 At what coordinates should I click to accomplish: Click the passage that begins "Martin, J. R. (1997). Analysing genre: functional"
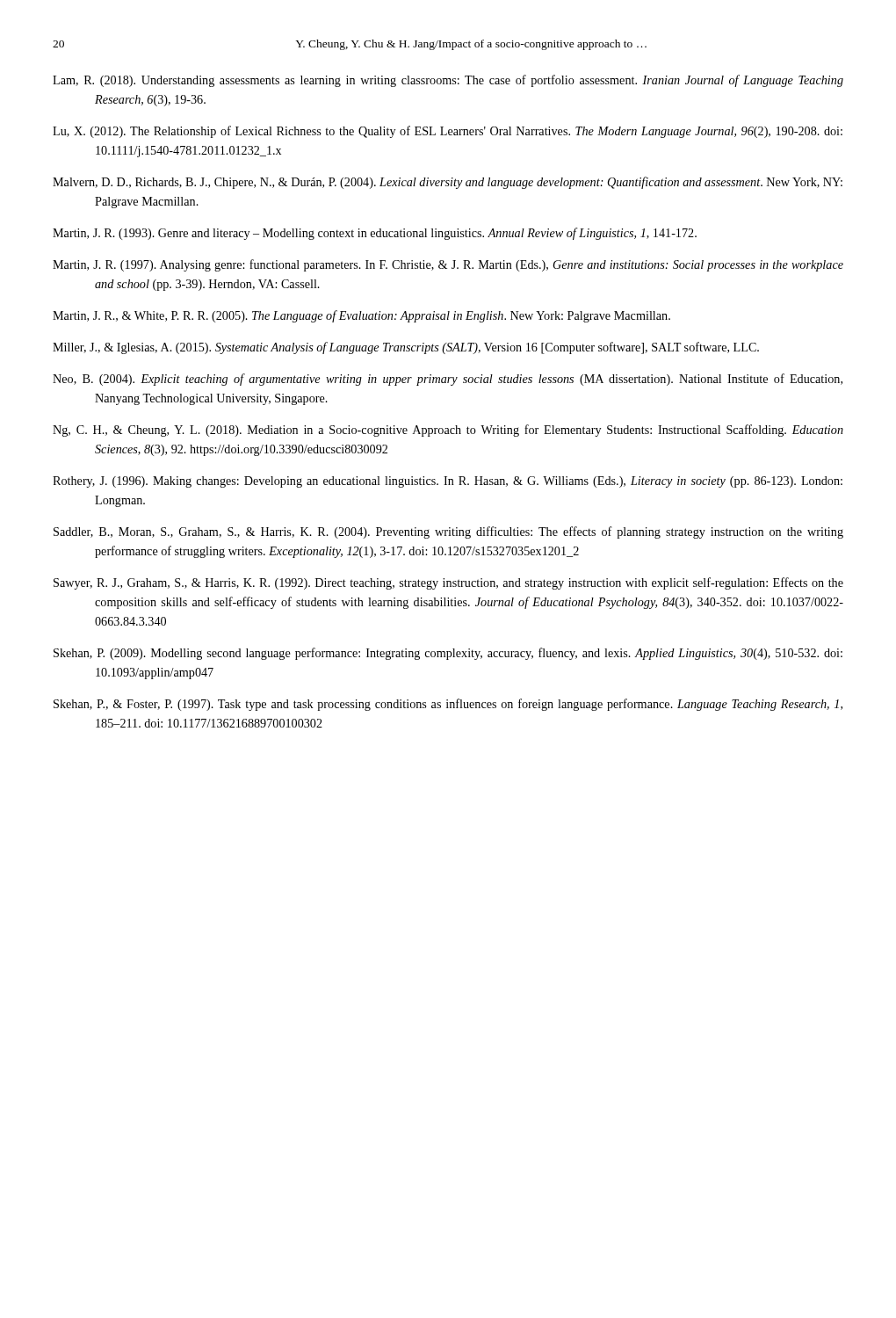point(448,274)
